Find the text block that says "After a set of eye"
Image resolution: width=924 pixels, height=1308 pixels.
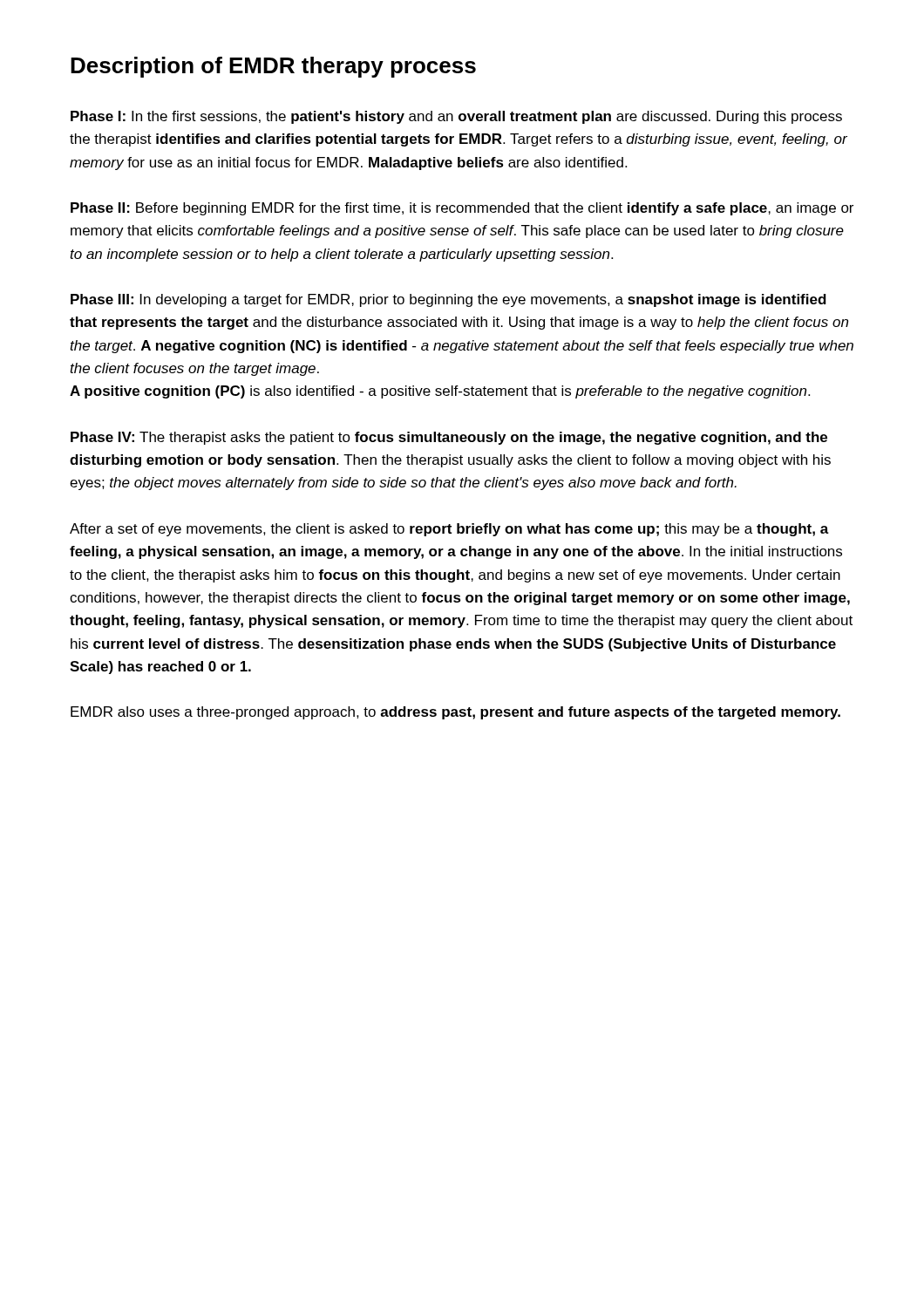[461, 598]
